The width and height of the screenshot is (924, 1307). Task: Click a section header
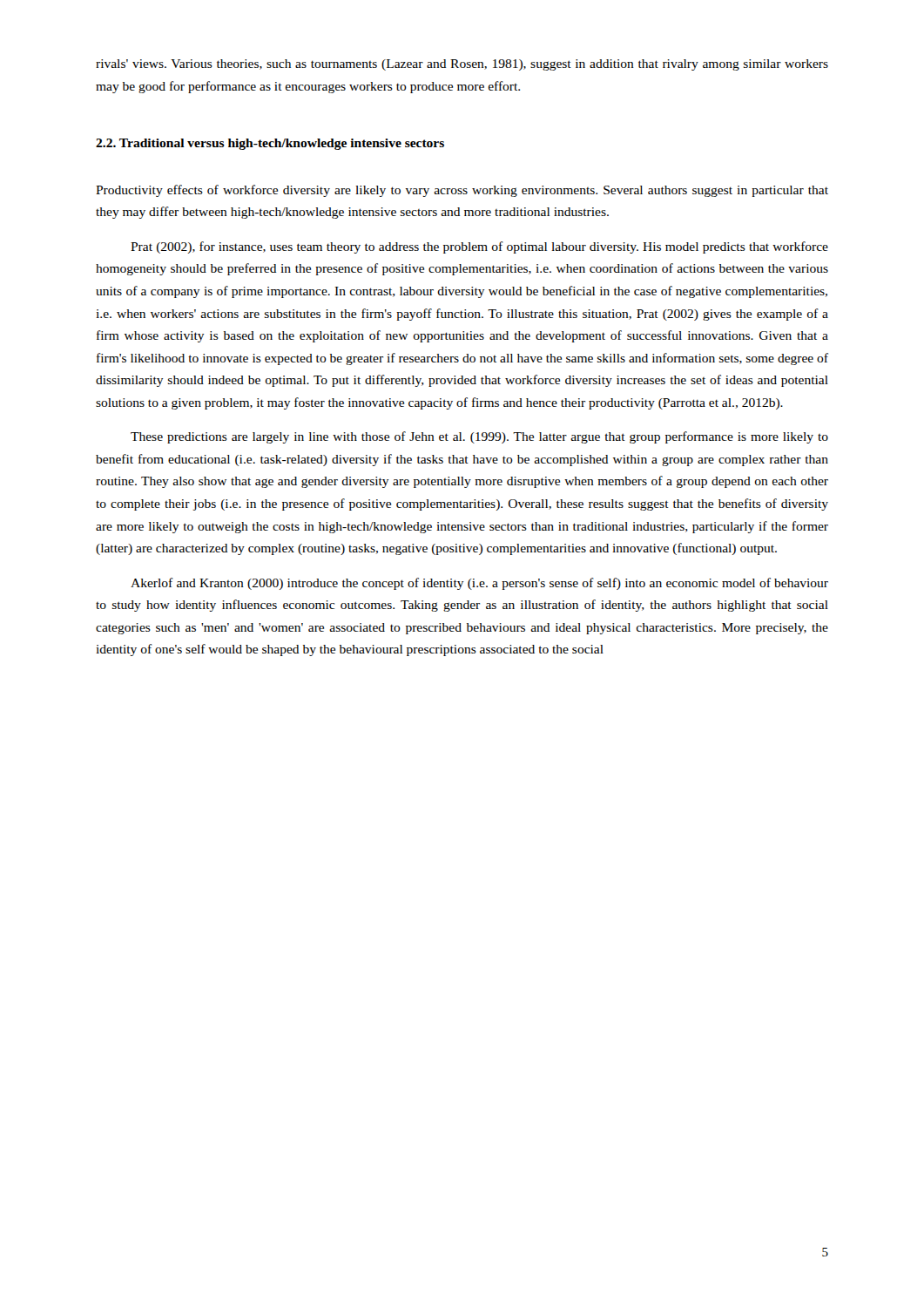(462, 143)
